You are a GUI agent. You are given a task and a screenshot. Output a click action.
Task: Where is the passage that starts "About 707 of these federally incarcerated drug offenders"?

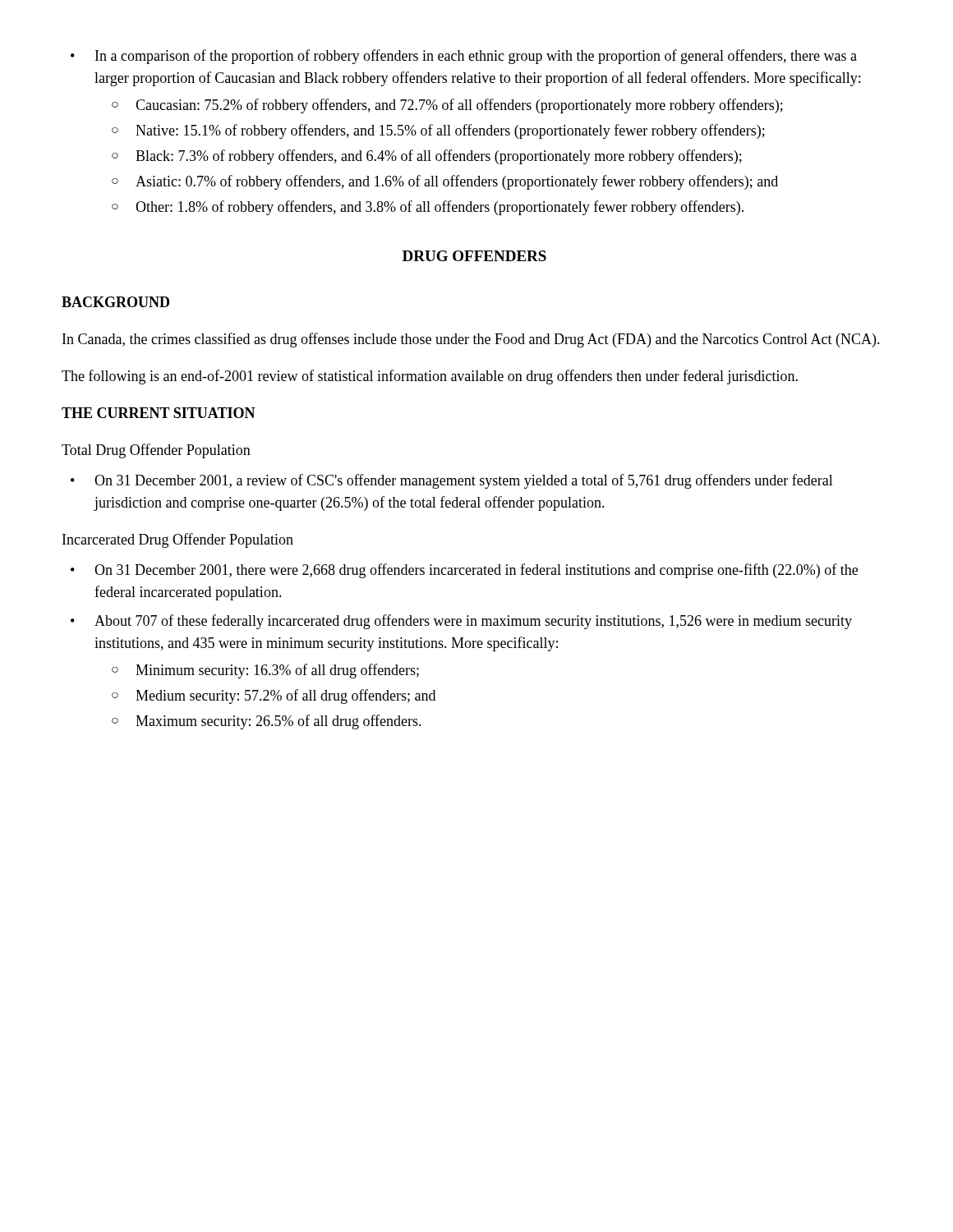tap(473, 622)
